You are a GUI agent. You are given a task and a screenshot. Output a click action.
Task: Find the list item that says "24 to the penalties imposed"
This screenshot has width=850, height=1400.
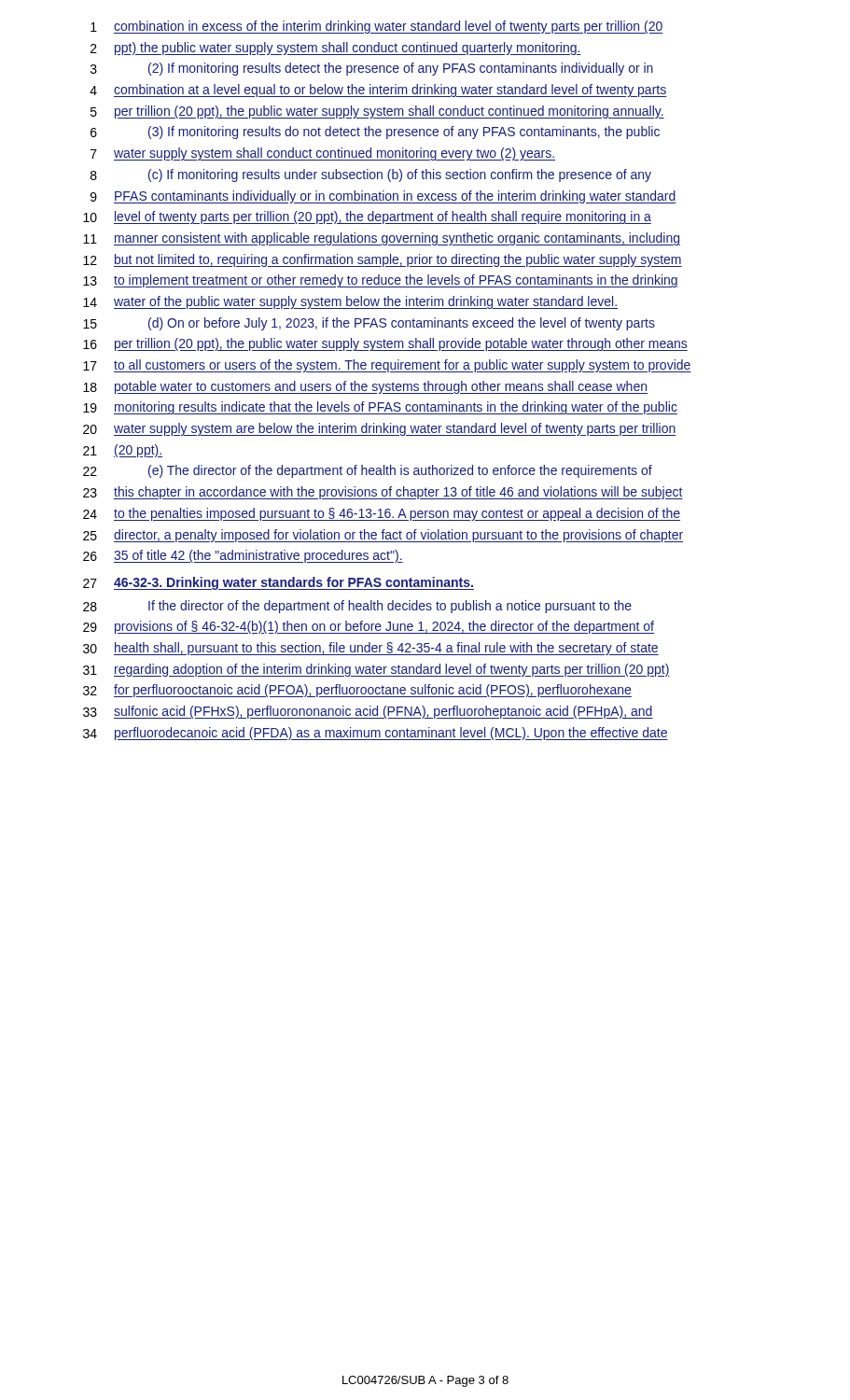(x=433, y=514)
